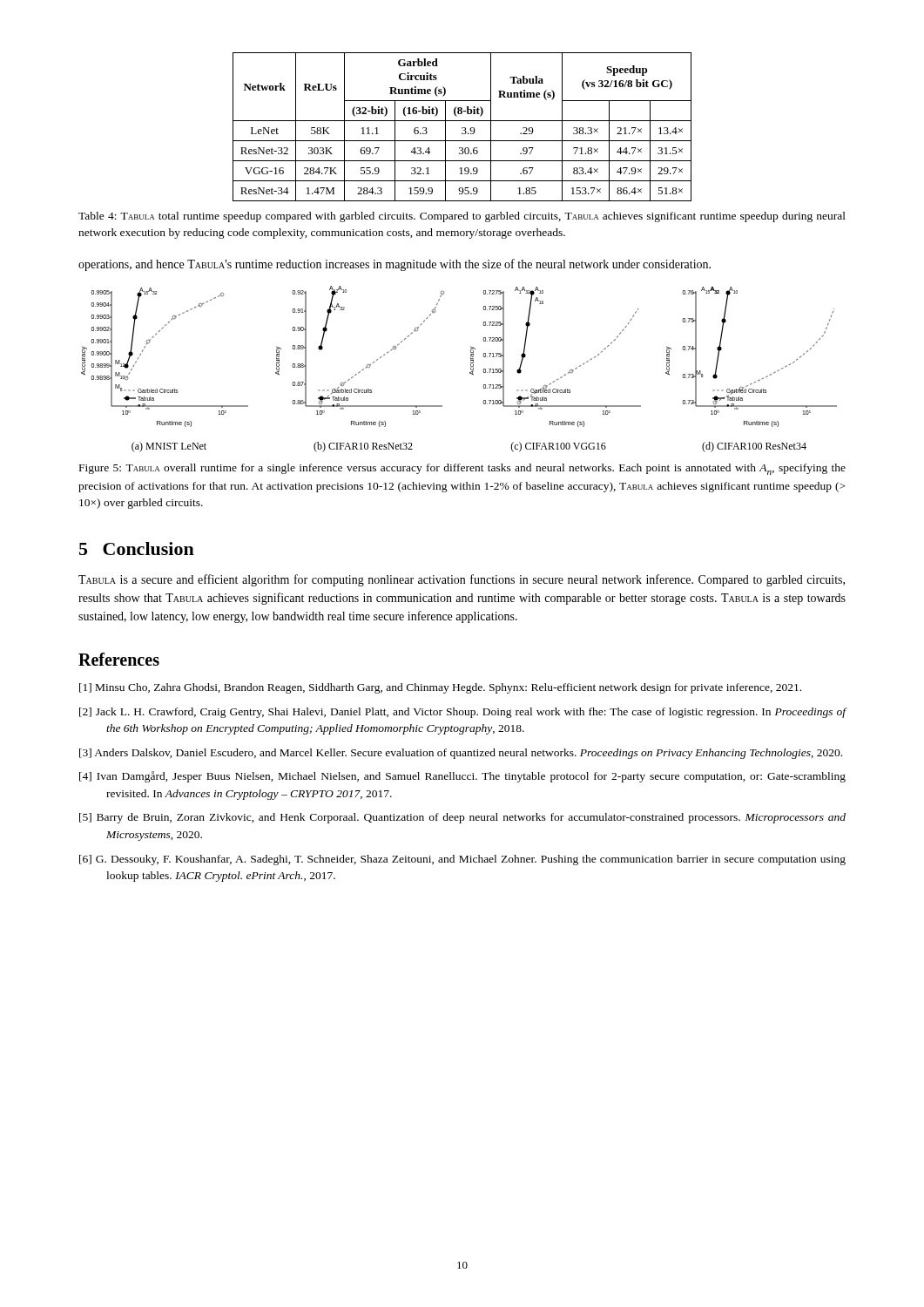Find the block on this page that starts "Tabula is a secure and efficient algorithm"
924x1307 pixels.
462,598
